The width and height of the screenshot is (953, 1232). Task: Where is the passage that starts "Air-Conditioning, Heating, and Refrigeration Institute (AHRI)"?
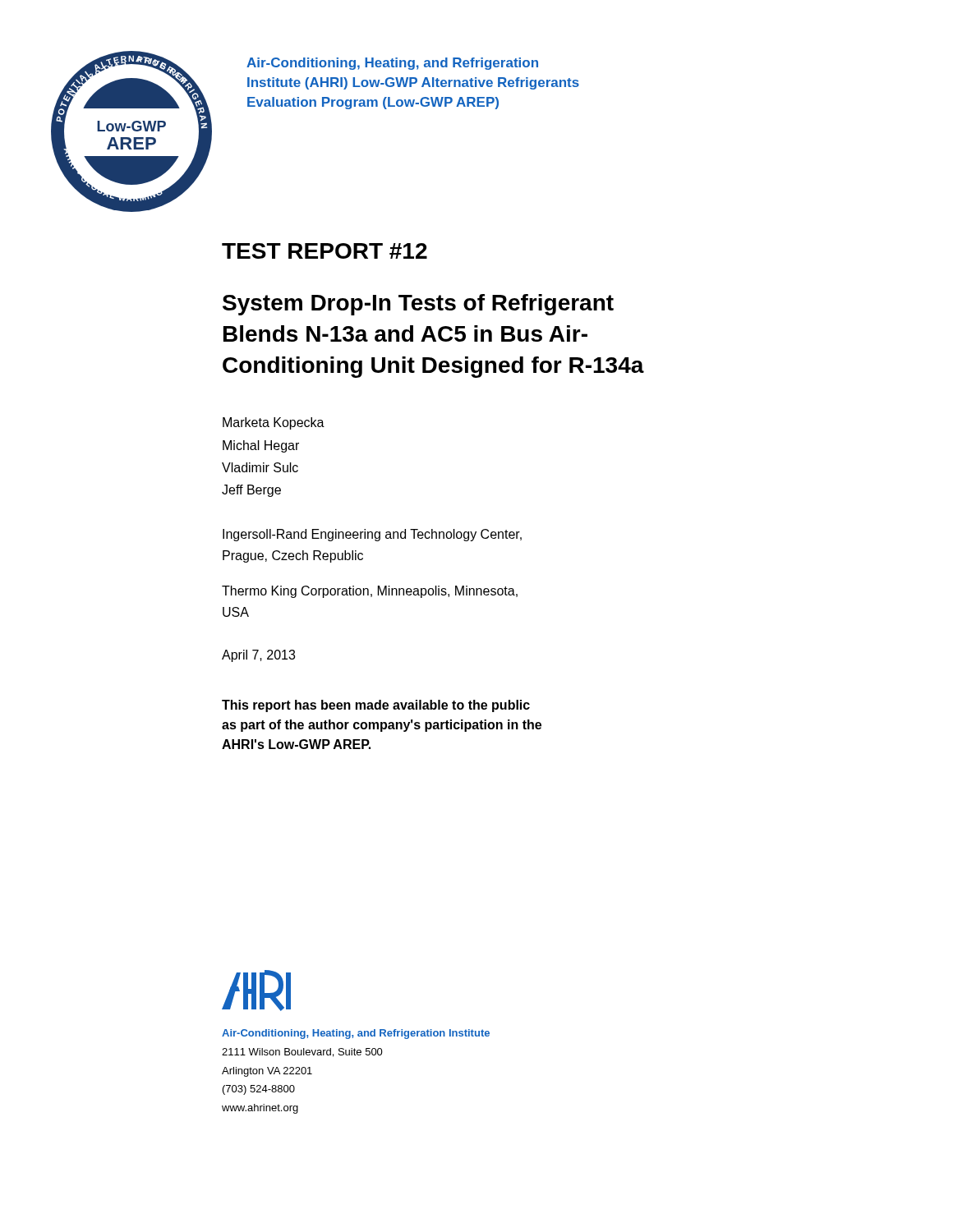point(575,83)
